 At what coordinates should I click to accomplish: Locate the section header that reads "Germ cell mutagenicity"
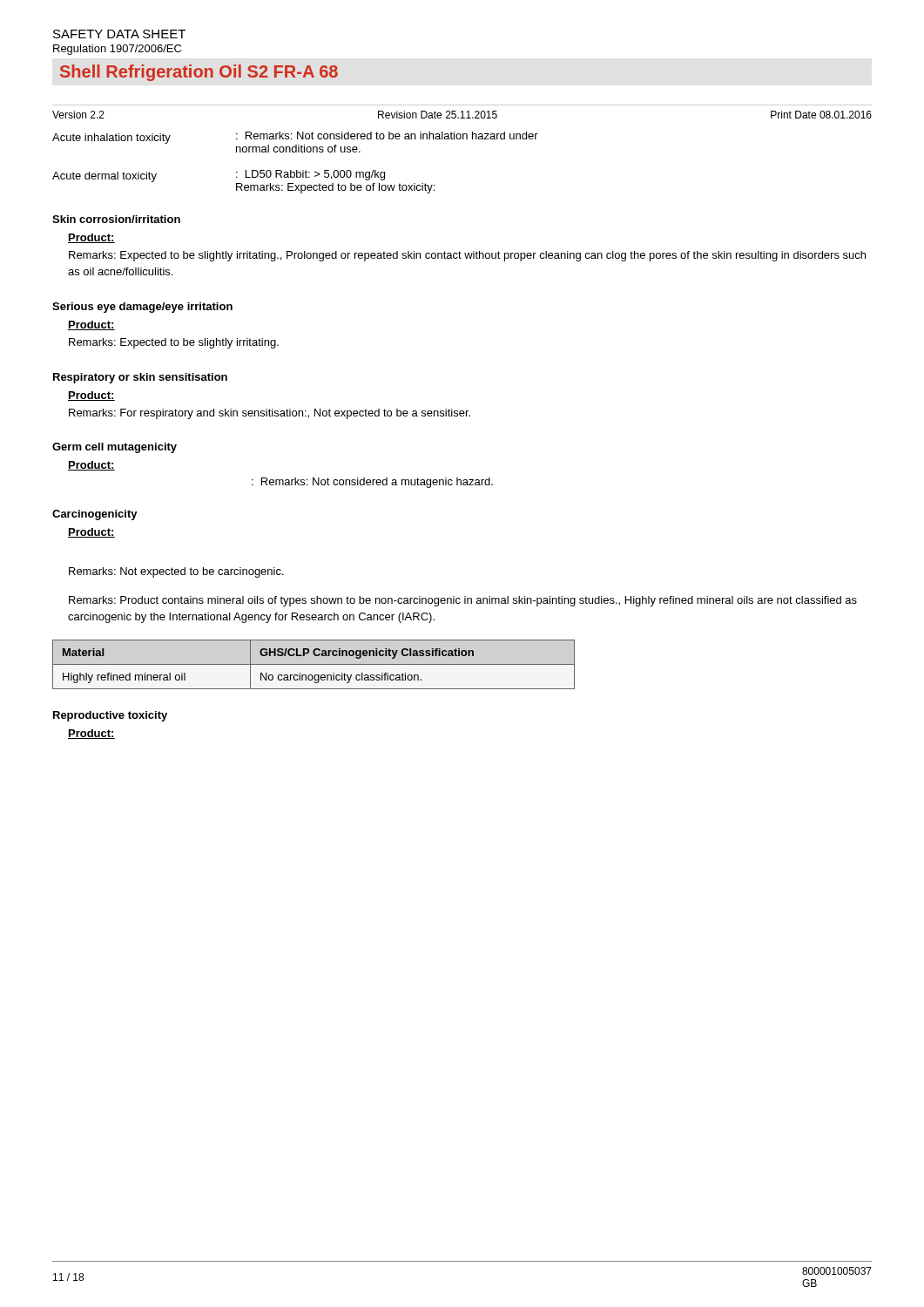115,447
